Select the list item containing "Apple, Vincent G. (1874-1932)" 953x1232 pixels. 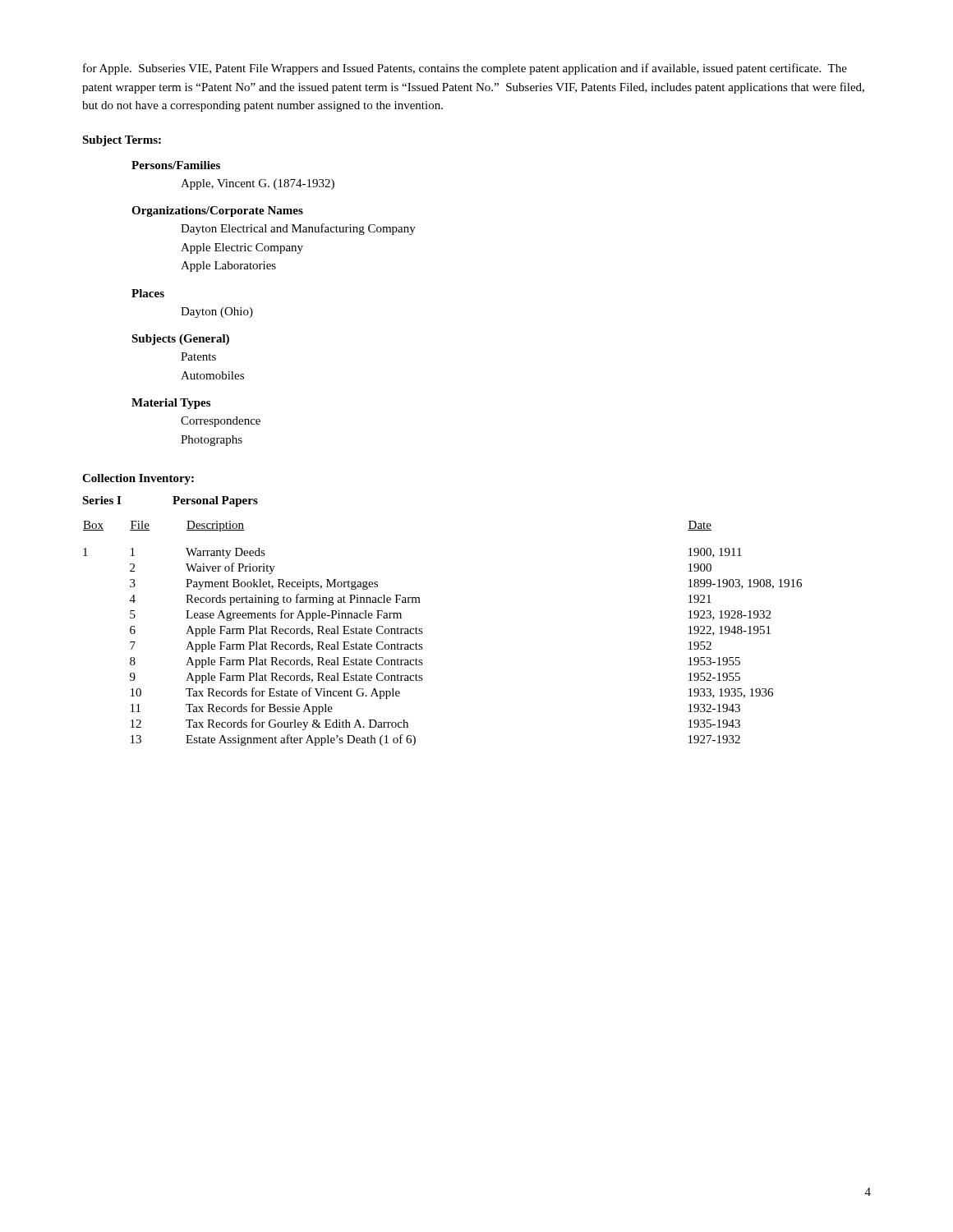[x=258, y=183]
